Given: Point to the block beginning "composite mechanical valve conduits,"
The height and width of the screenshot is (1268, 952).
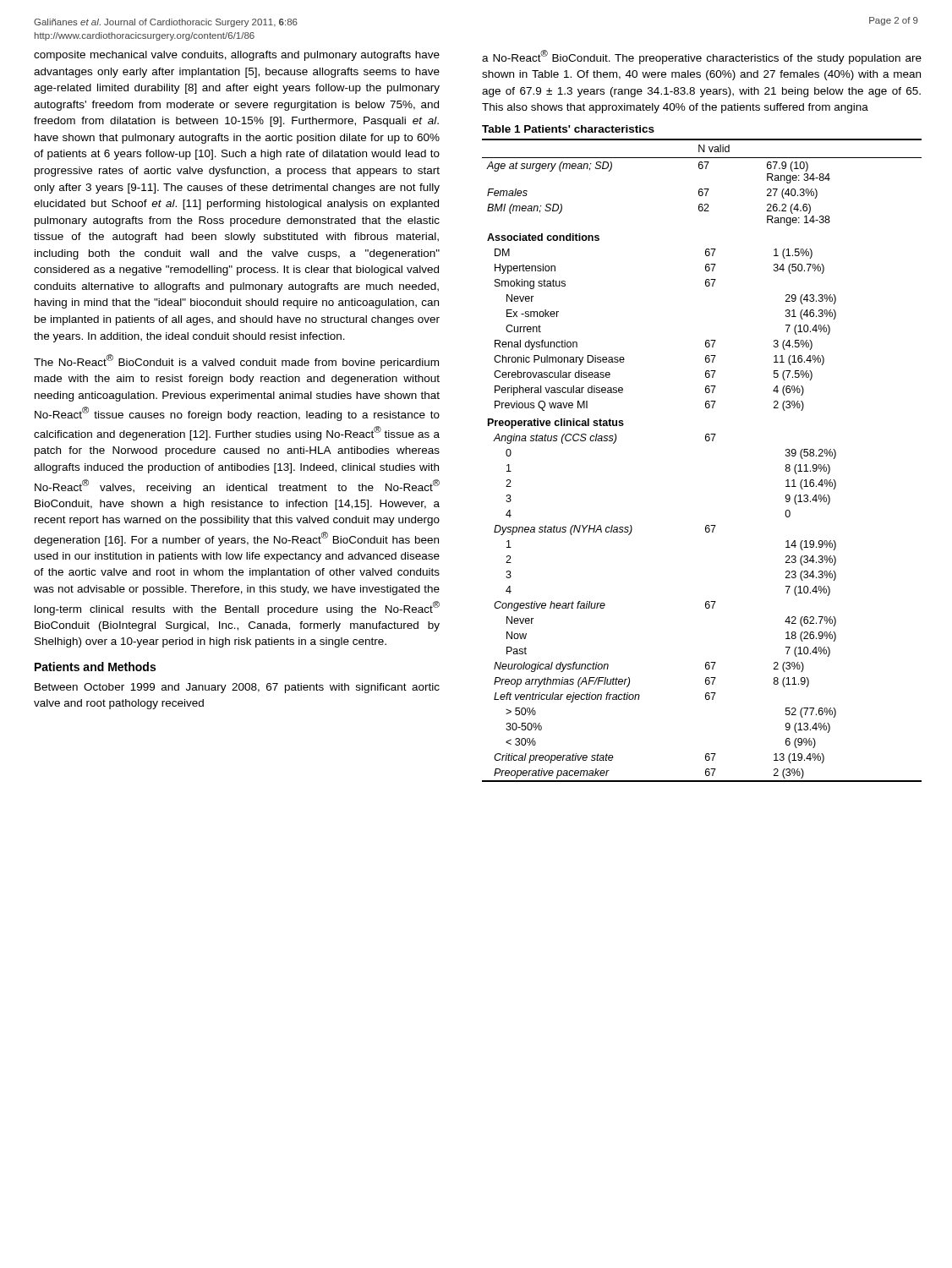Looking at the screenshot, I should [237, 195].
